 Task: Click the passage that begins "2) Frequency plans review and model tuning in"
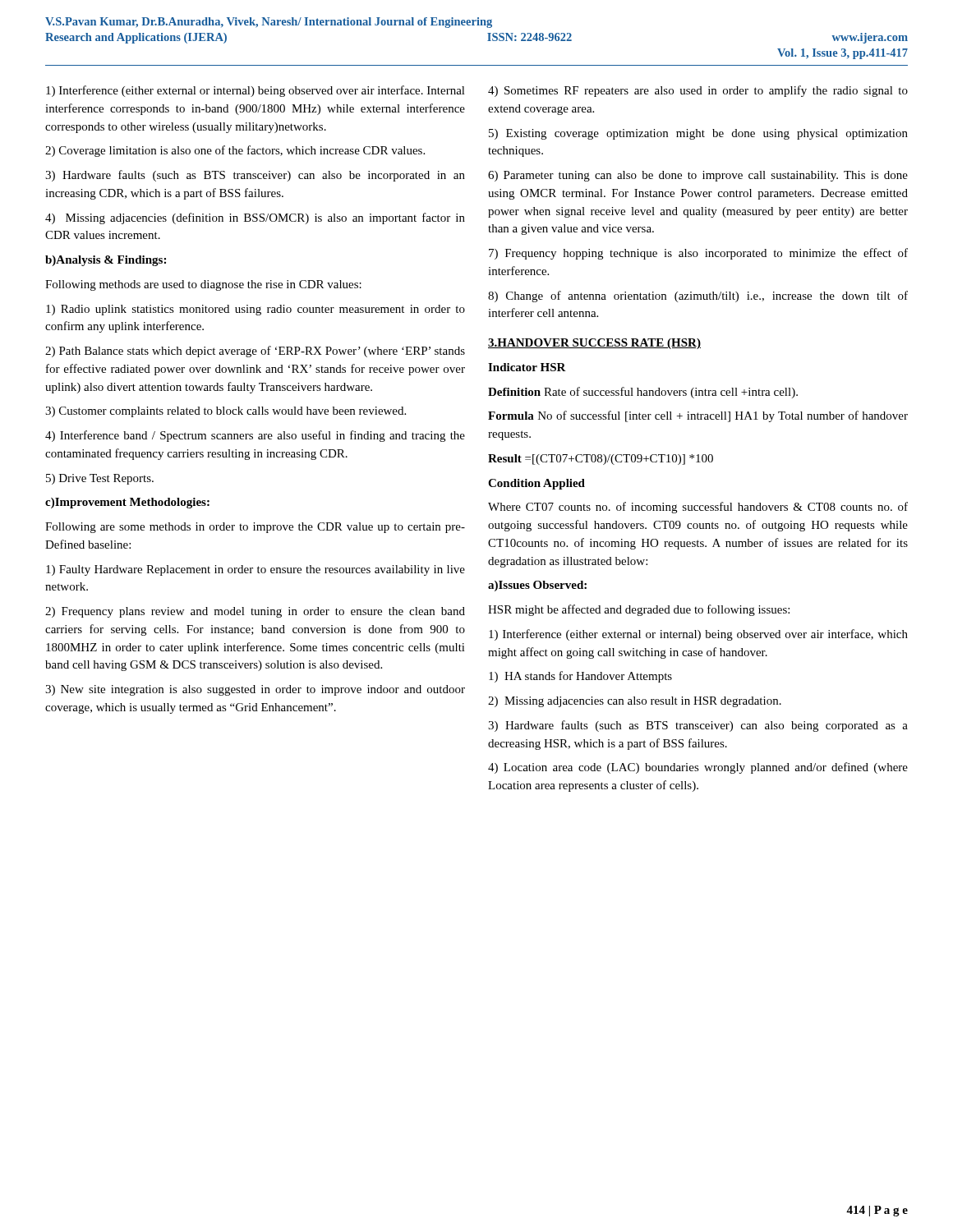pos(255,639)
